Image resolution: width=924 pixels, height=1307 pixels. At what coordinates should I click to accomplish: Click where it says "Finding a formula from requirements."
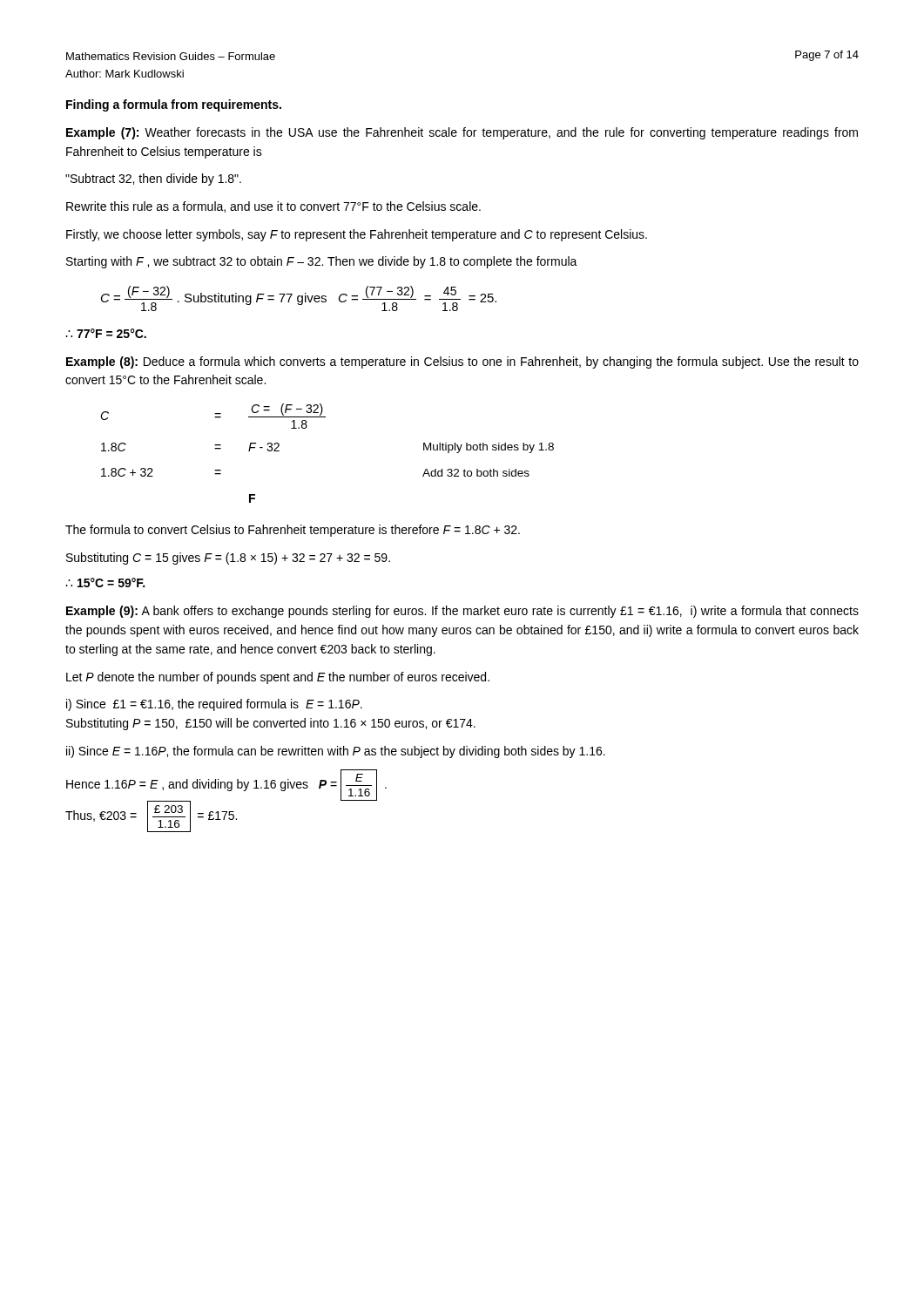[x=174, y=105]
